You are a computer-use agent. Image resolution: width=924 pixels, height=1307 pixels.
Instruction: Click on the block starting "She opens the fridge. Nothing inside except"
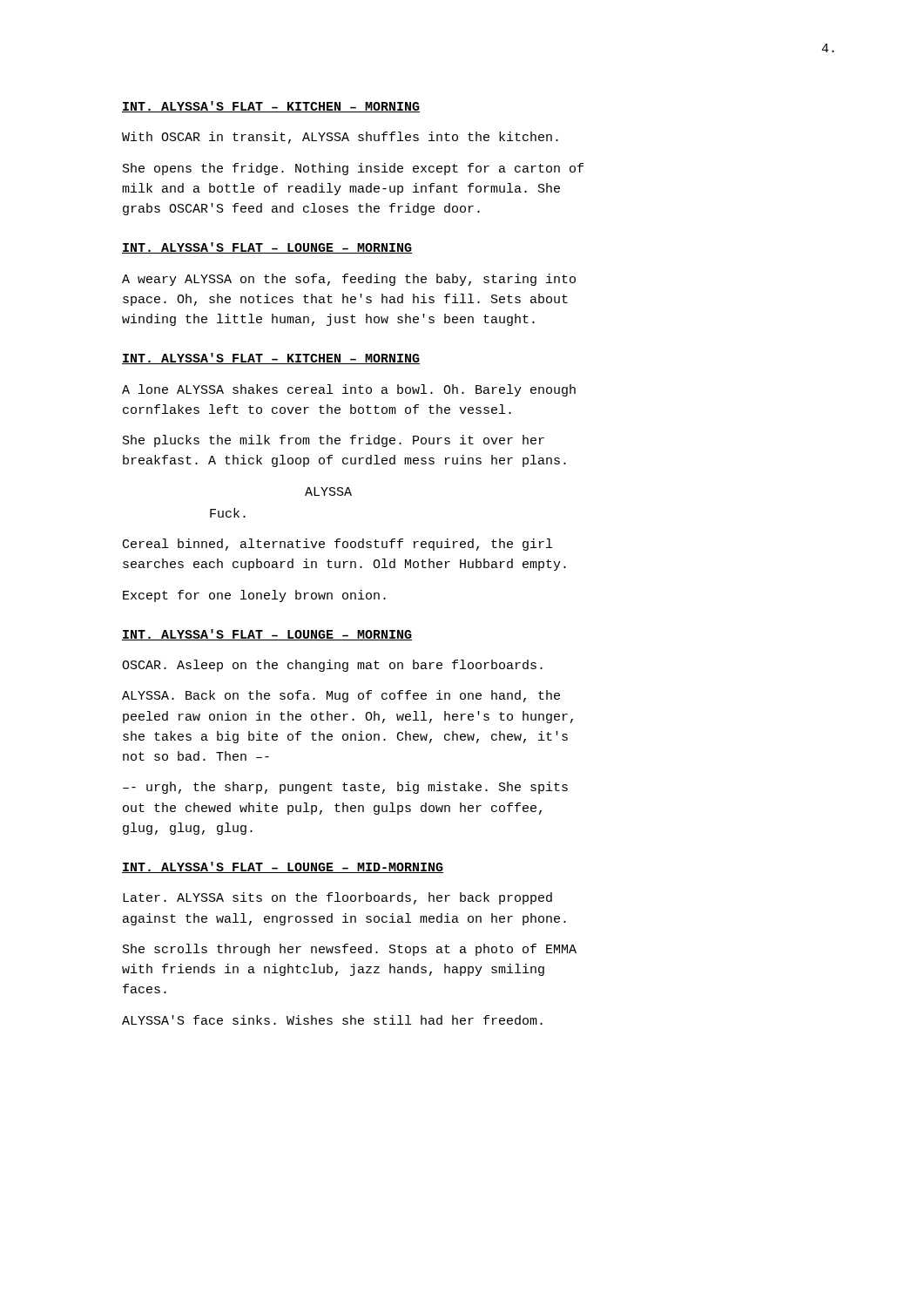click(x=479, y=189)
